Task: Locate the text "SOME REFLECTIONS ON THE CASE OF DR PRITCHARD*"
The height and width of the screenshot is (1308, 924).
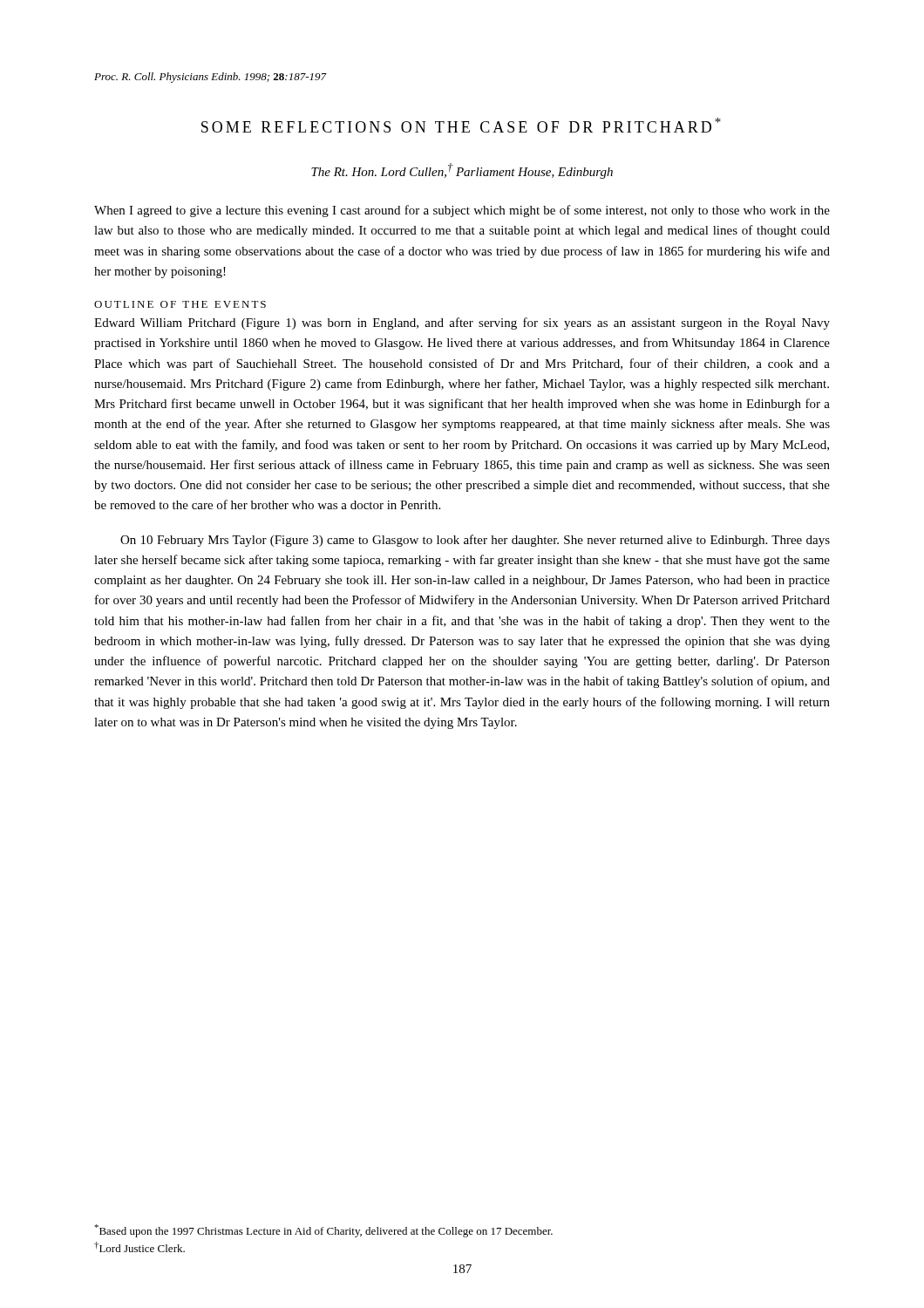Action: tap(462, 126)
